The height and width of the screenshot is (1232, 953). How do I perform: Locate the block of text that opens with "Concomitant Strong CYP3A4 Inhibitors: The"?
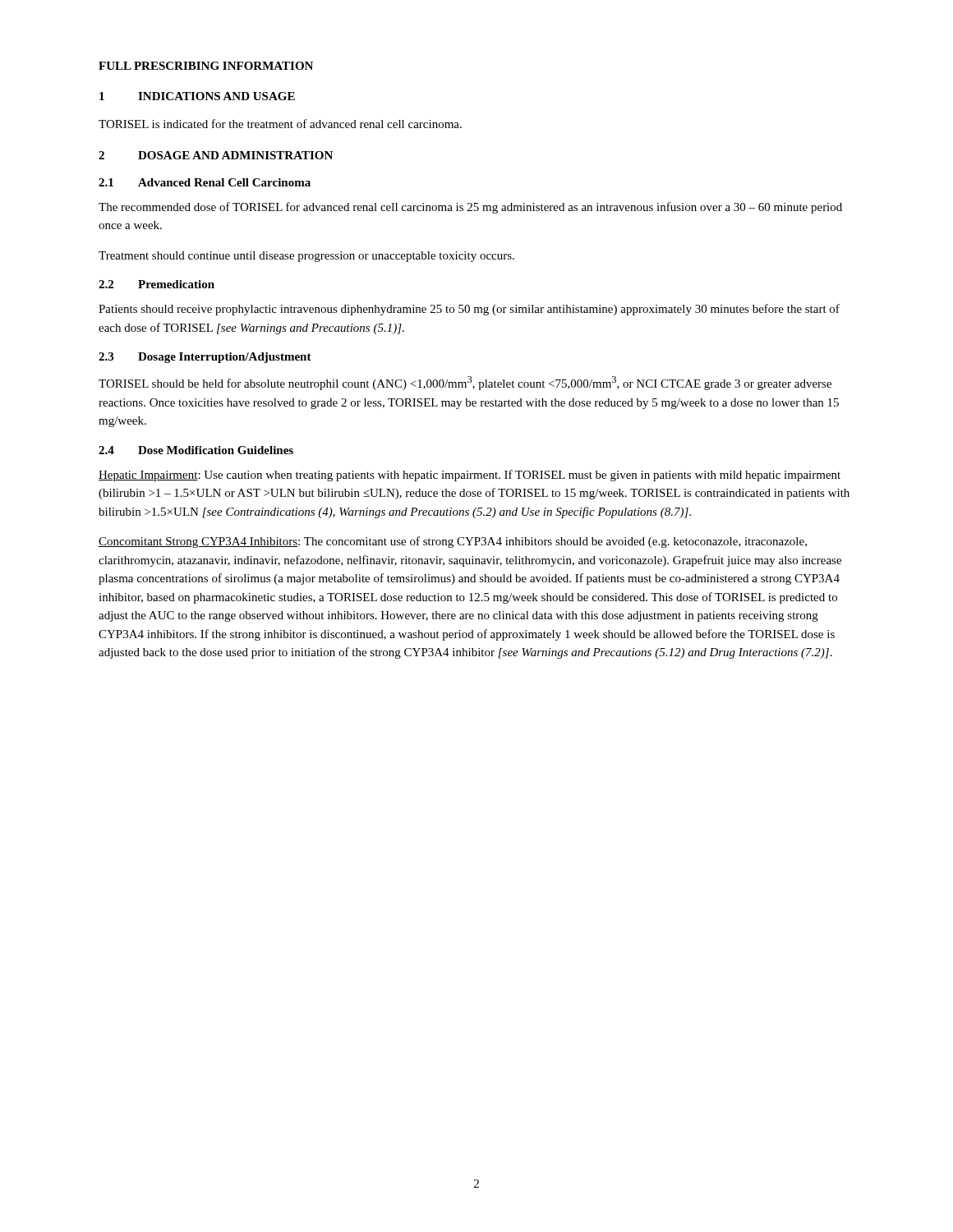[x=470, y=597]
